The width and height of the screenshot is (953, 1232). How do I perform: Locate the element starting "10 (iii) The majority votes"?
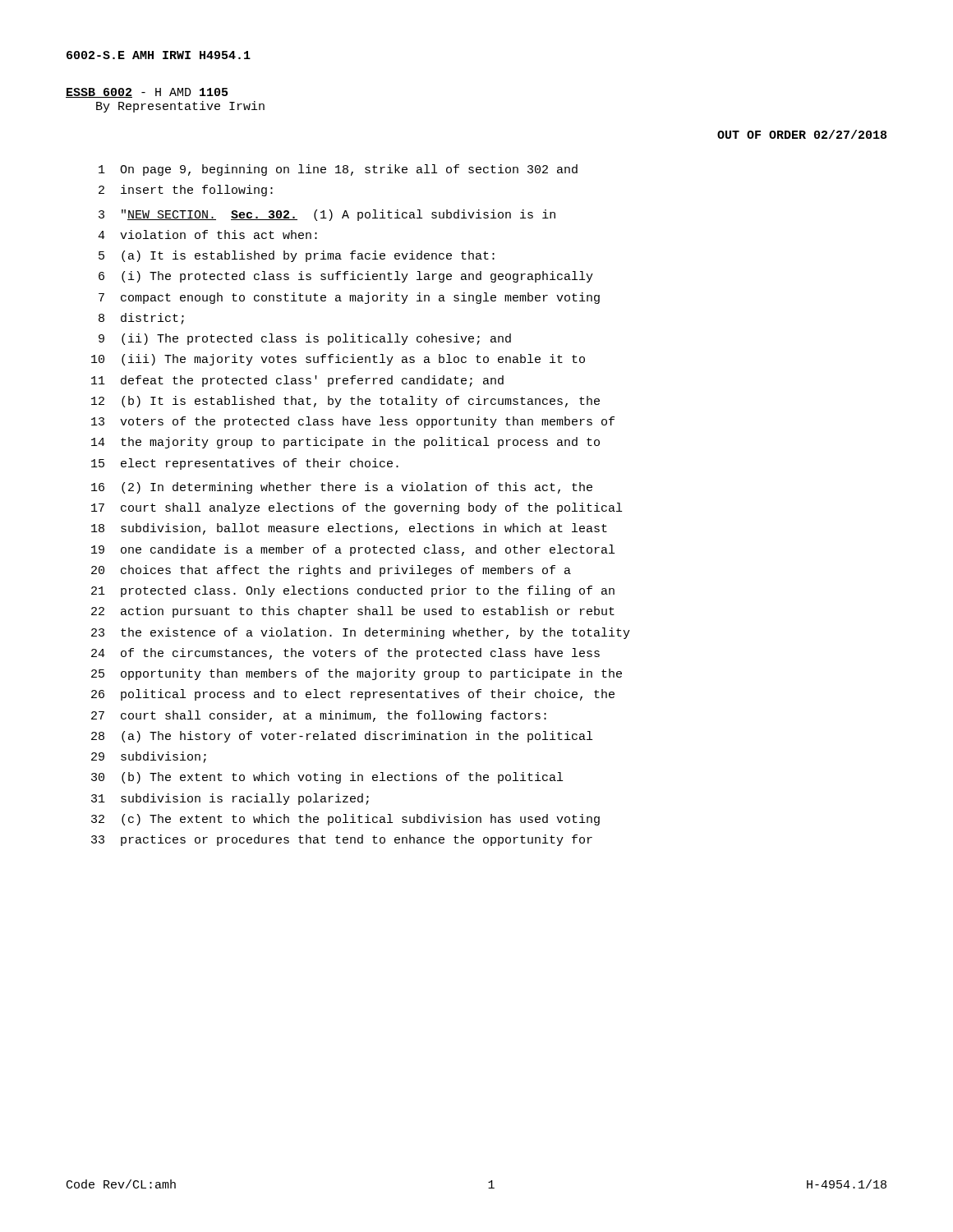tap(476, 360)
